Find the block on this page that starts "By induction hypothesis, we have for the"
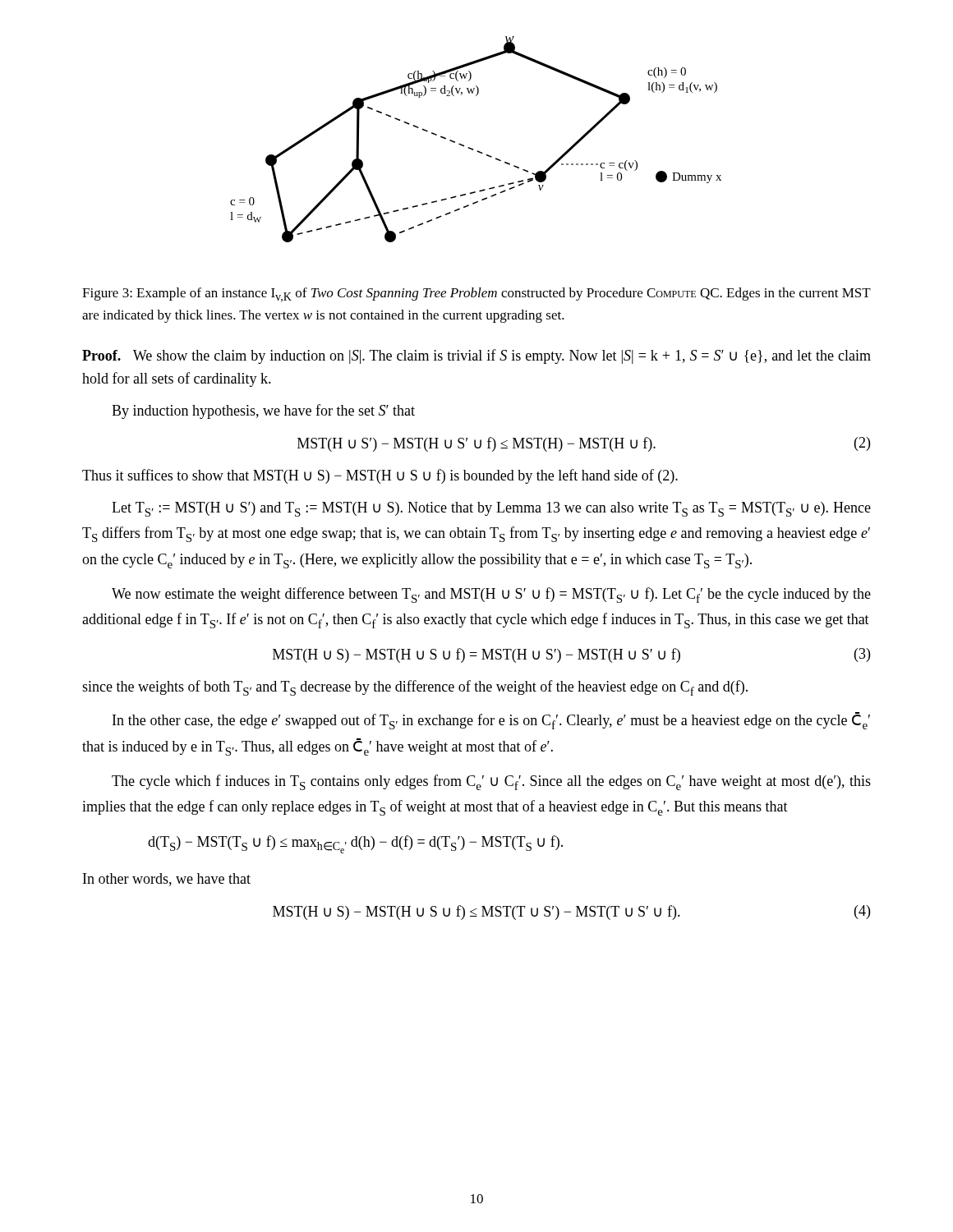Screen dimensions: 1232x953 [x=263, y=411]
